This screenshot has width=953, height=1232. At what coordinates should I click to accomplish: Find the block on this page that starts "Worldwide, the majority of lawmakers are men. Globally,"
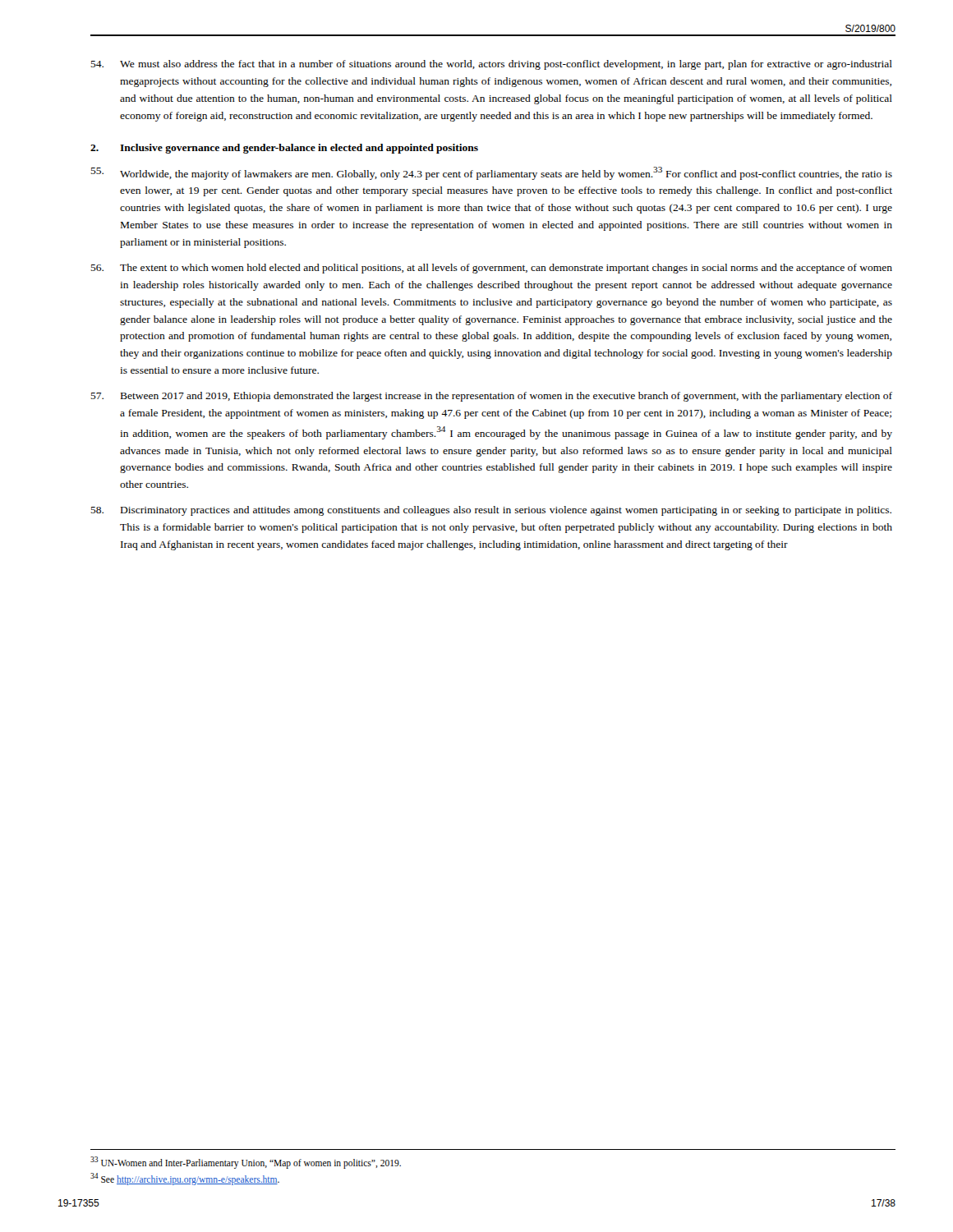click(491, 207)
